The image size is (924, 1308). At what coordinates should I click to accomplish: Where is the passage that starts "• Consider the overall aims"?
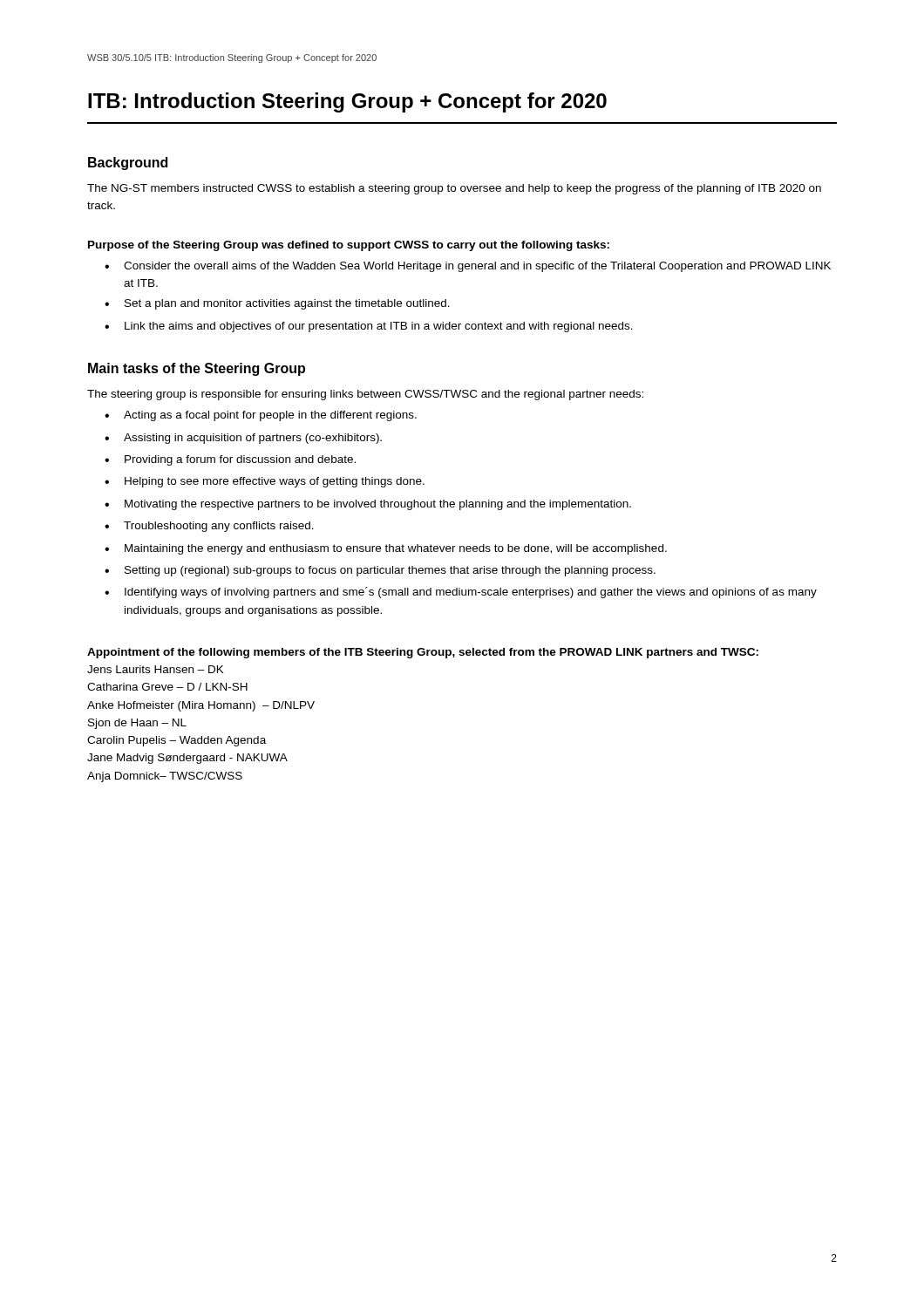tap(471, 275)
